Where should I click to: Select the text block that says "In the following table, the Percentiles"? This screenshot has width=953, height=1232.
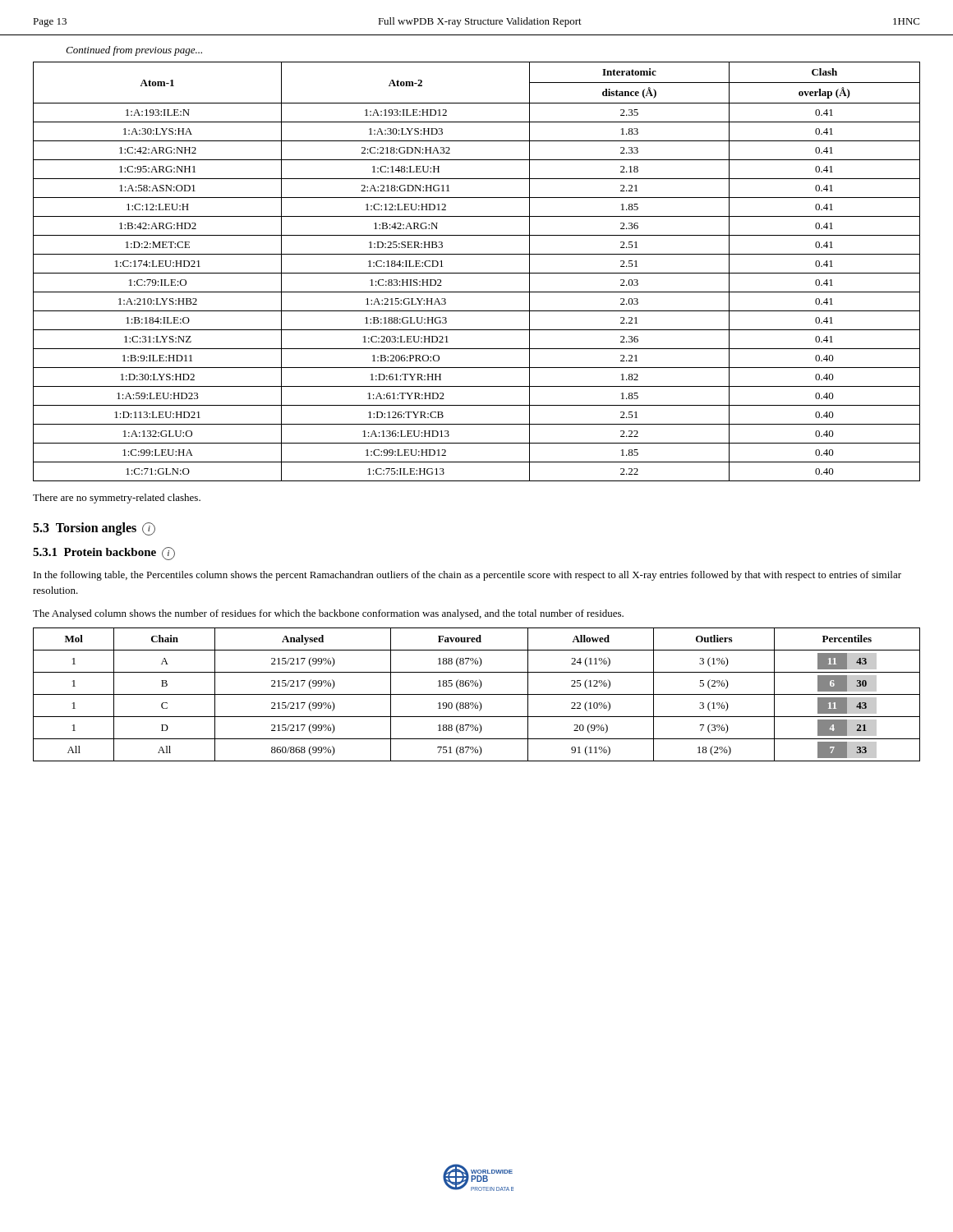(467, 582)
